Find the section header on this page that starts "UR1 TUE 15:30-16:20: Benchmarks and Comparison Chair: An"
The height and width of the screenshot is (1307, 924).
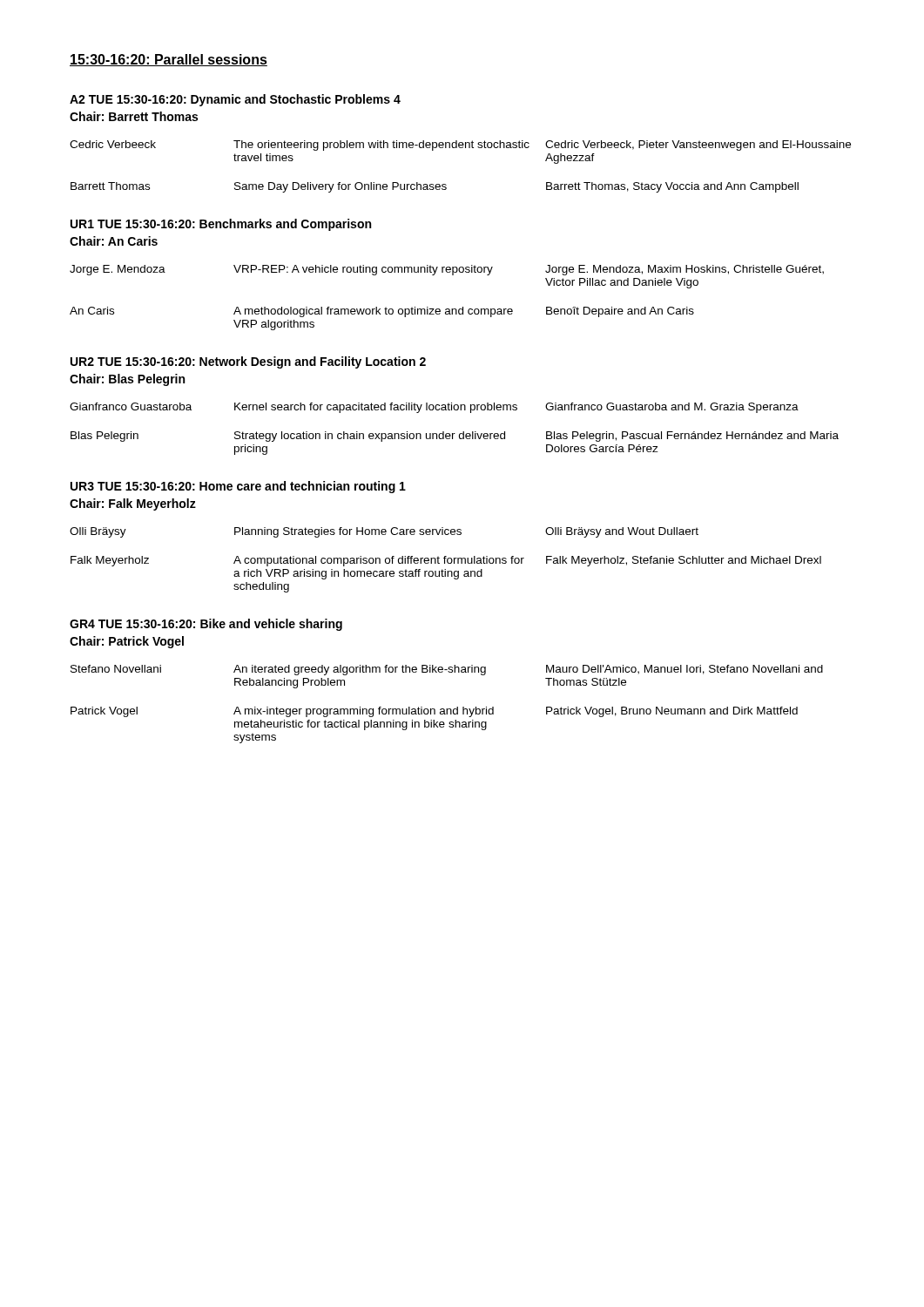click(x=221, y=225)
